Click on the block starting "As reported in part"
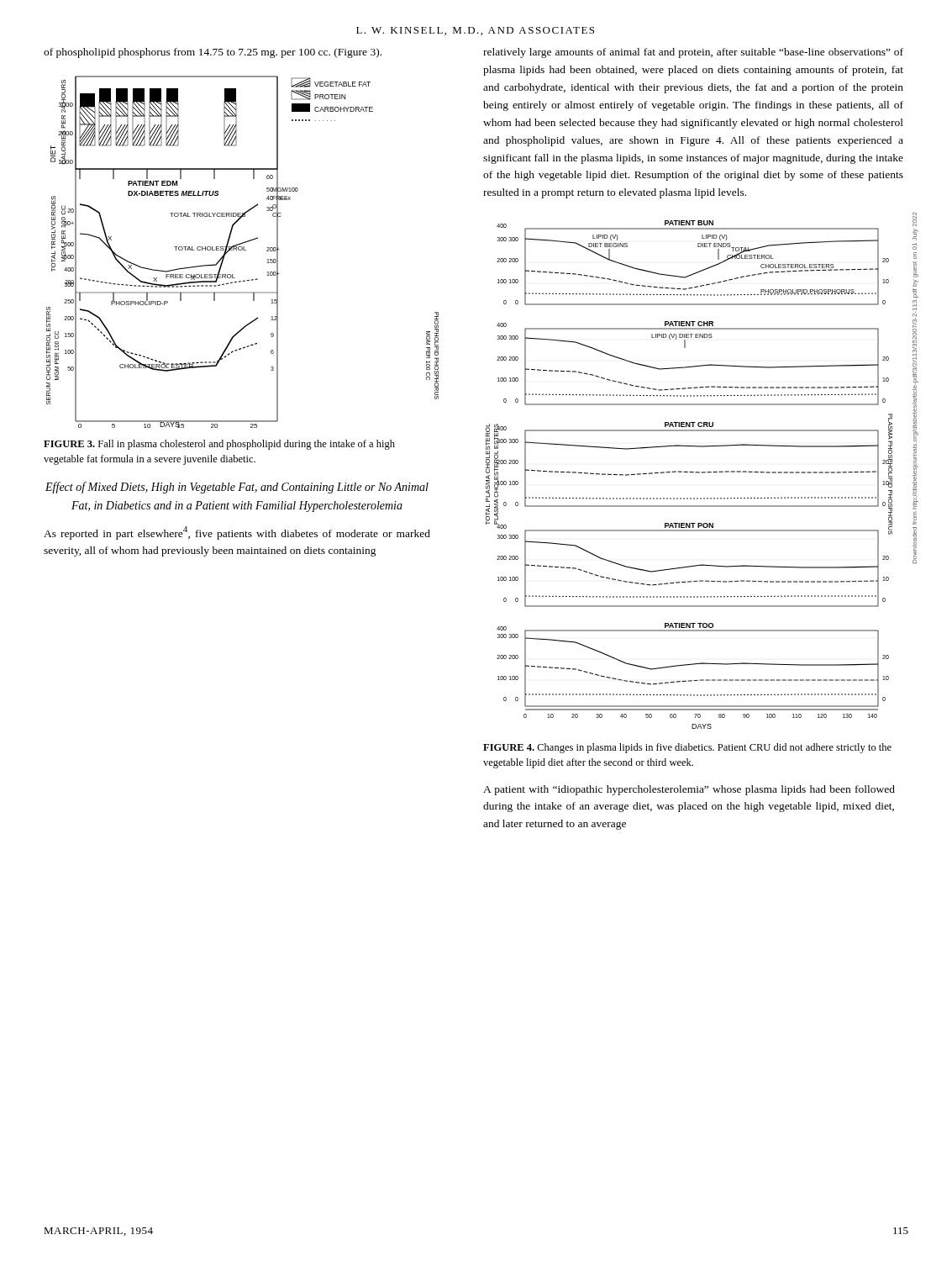Viewport: 952px width, 1261px height. (x=237, y=540)
